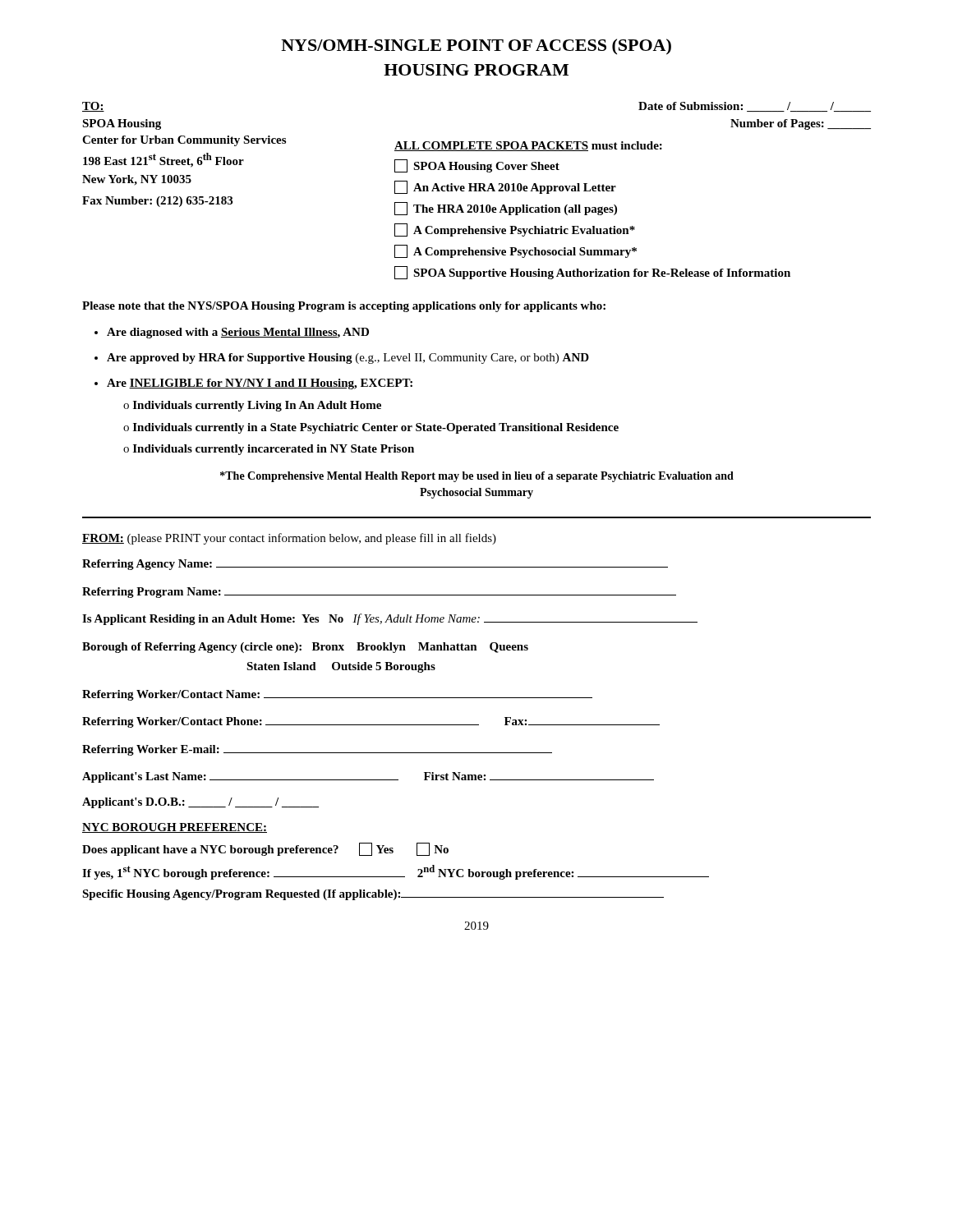
Task: Navigate to the block starting "TO: SPOA Housing Center for Urban"
Action: pyautogui.click(x=476, y=191)
